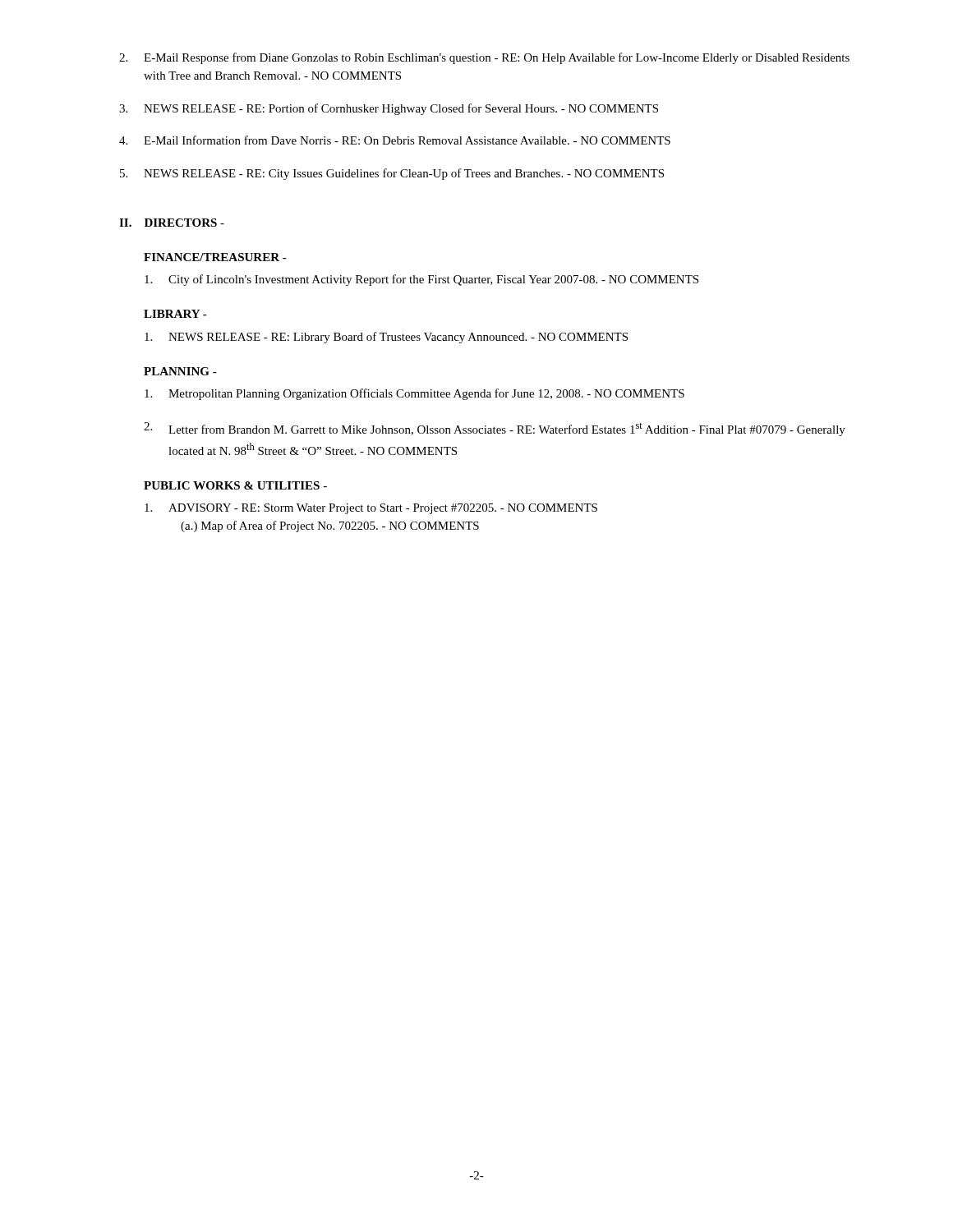Click on the list item containing "4. E-Mail Information from Dave Norris"
The image size is (953, 1232).
[495, 141]
